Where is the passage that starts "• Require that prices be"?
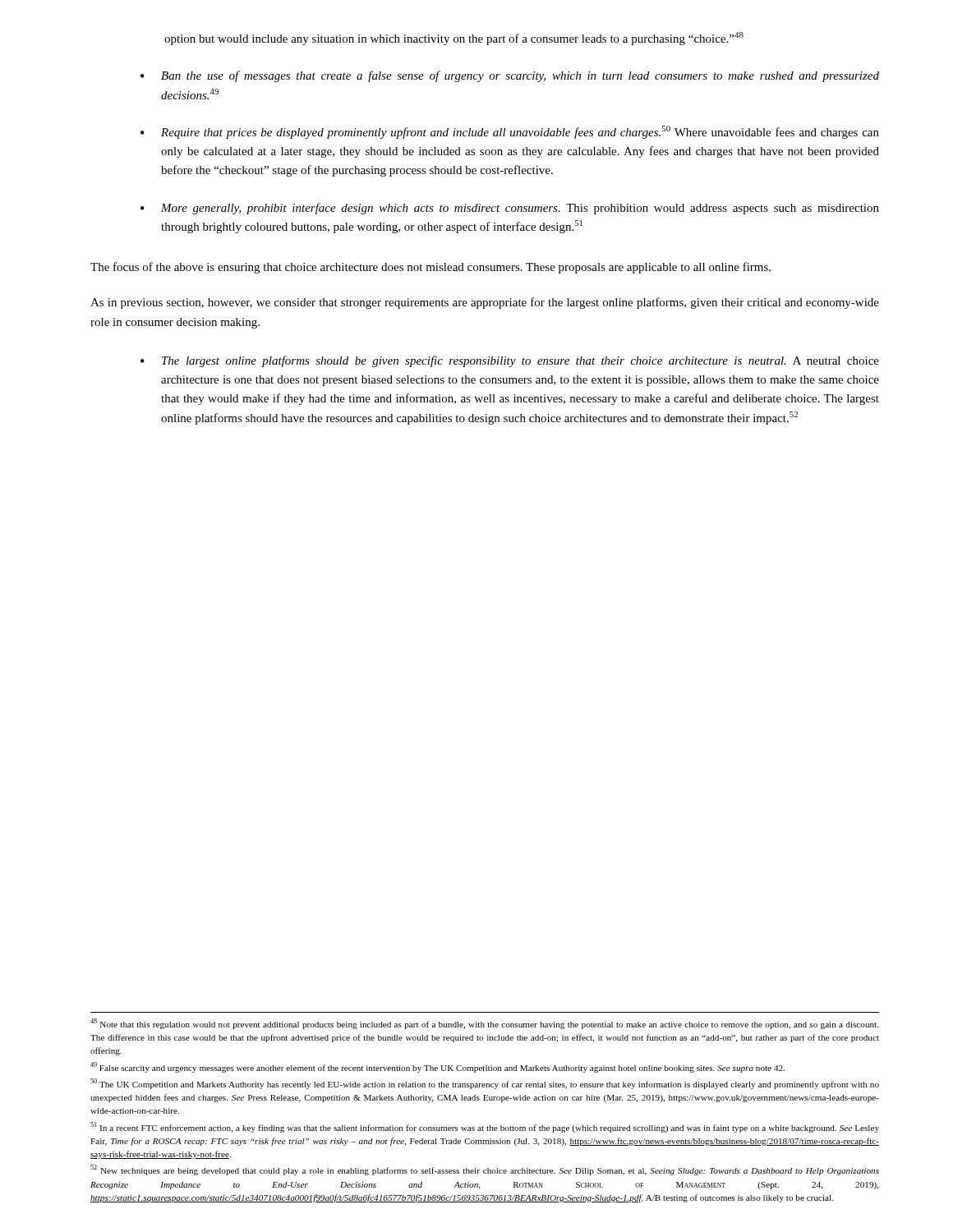This screenshot has height=1232, width=953. click(509, 152)
